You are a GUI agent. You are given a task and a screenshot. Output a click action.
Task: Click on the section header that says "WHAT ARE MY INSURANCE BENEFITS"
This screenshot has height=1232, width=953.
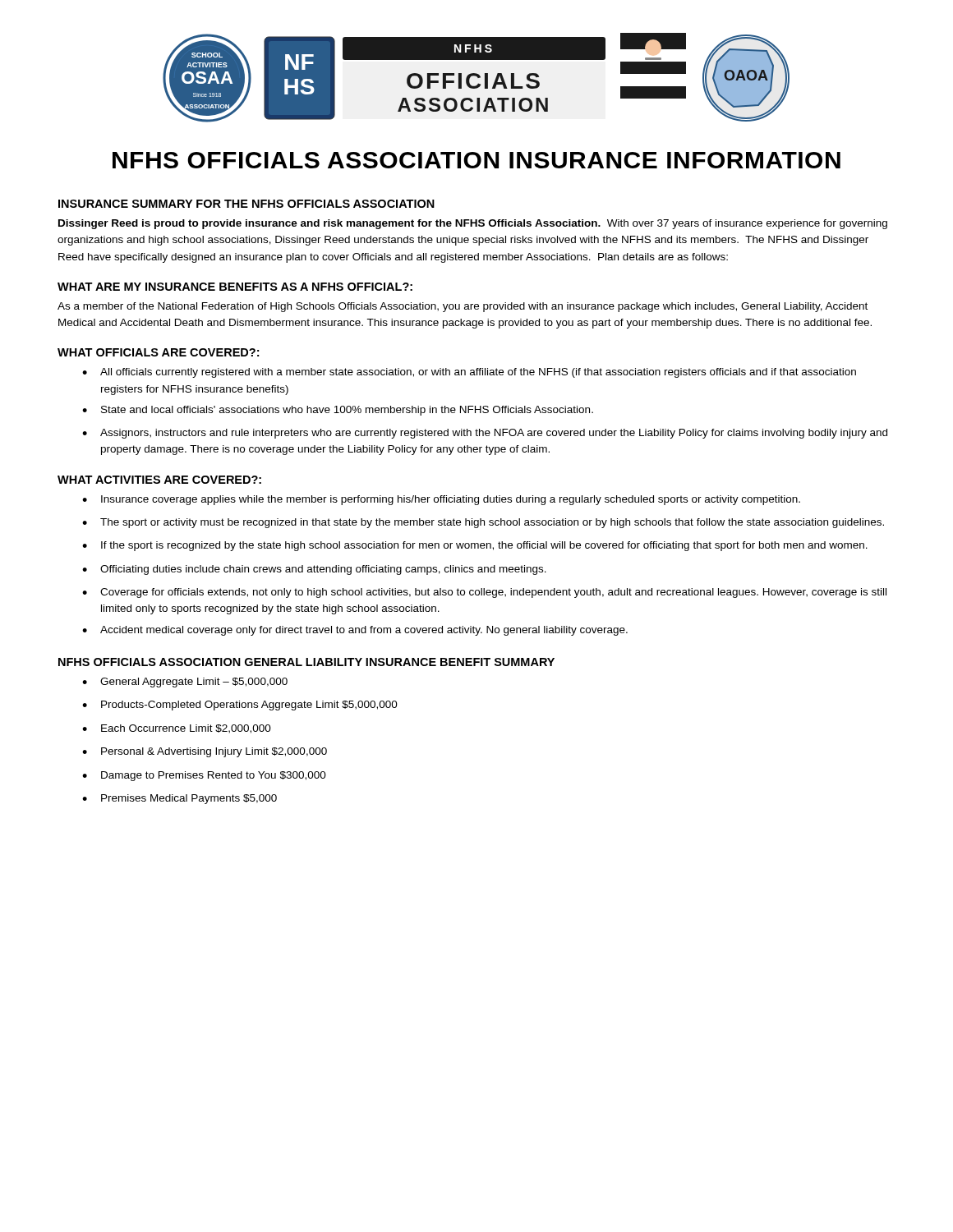[x=235, y=286]
